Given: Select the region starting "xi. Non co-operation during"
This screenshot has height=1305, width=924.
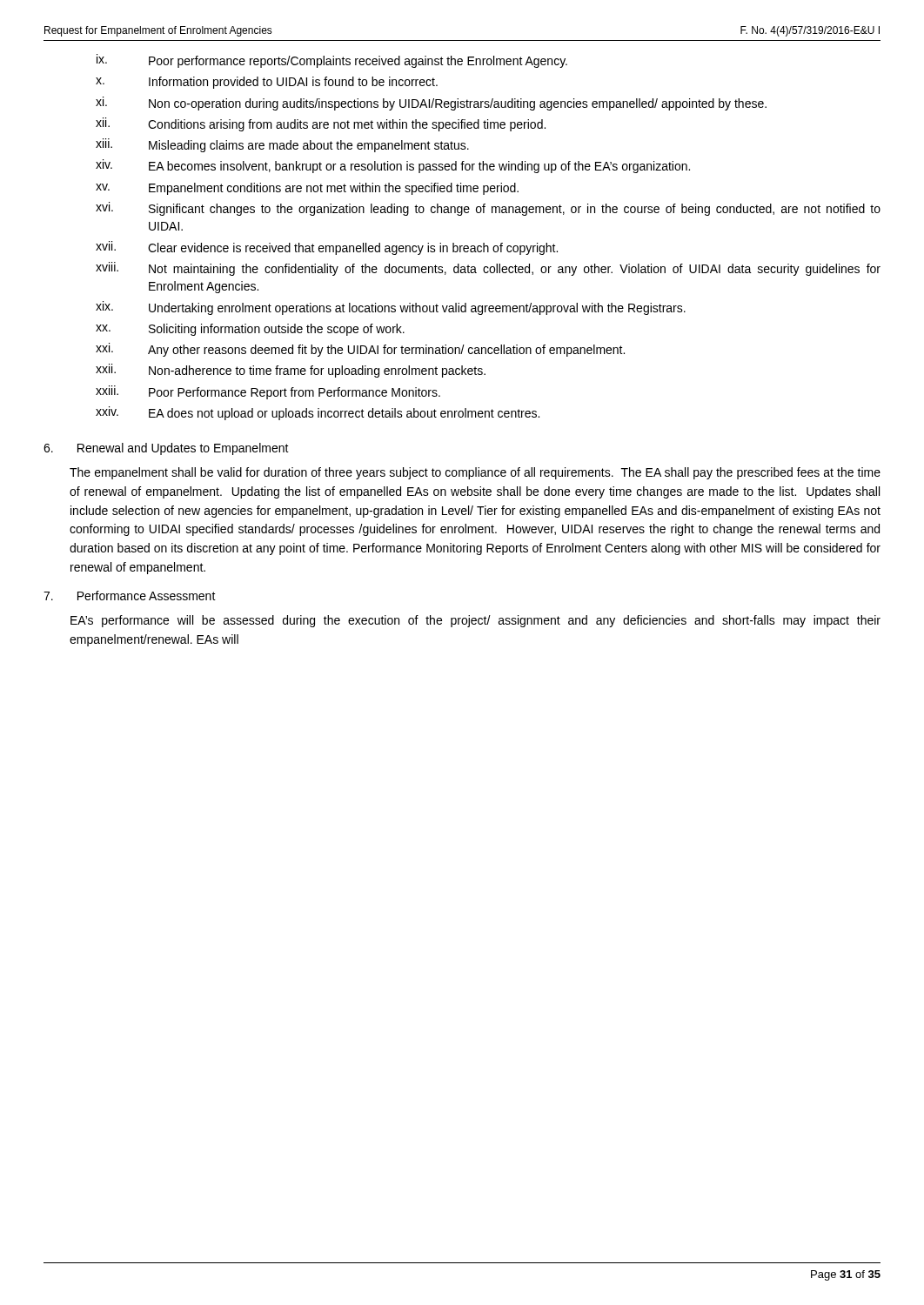Looking at the screenshot, I should pos(488,103).
